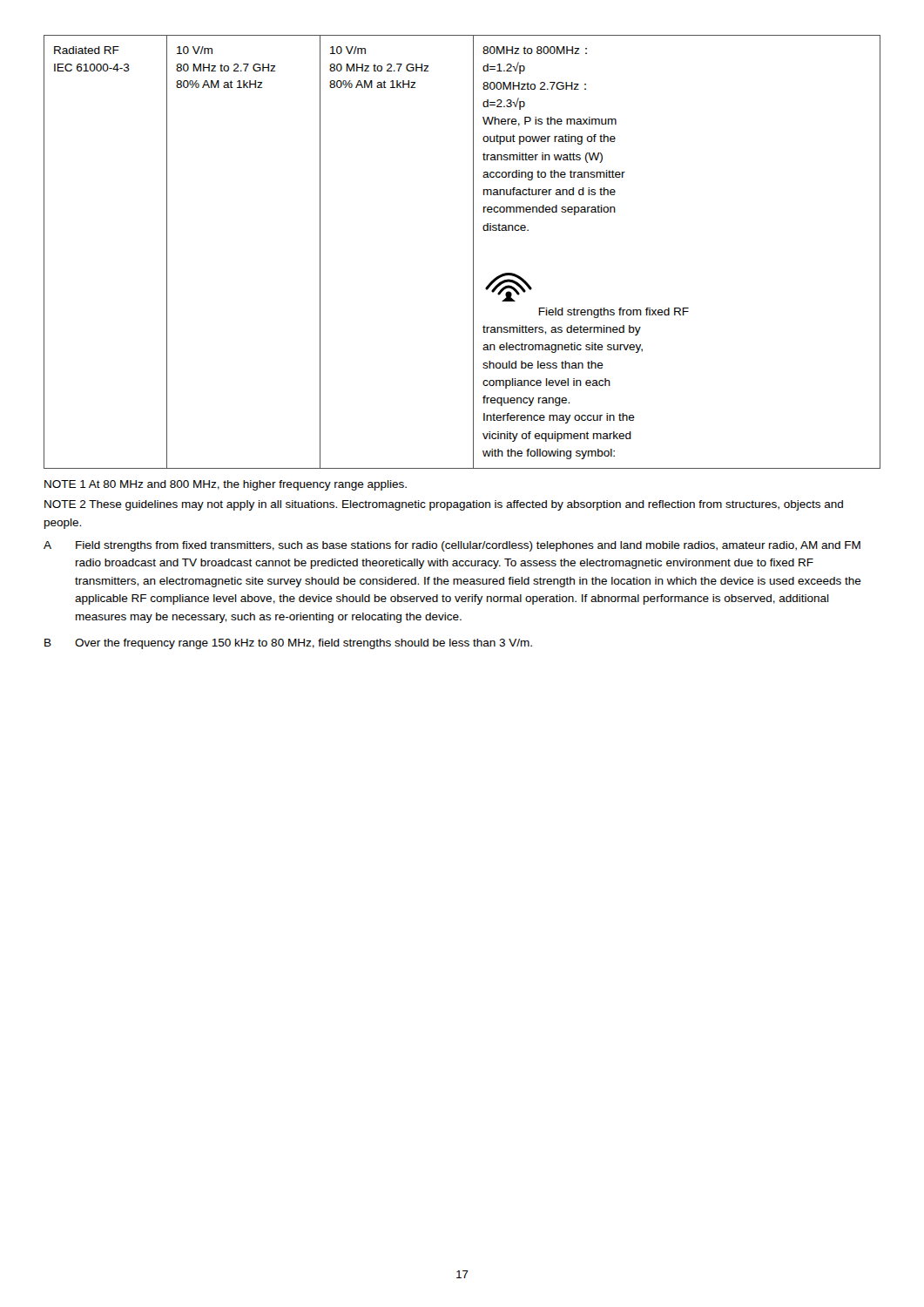This screenshot has height=1307, width=924.
Task: Point to the text starting "B Over the frequency range"
Action: tap(462, 644)
